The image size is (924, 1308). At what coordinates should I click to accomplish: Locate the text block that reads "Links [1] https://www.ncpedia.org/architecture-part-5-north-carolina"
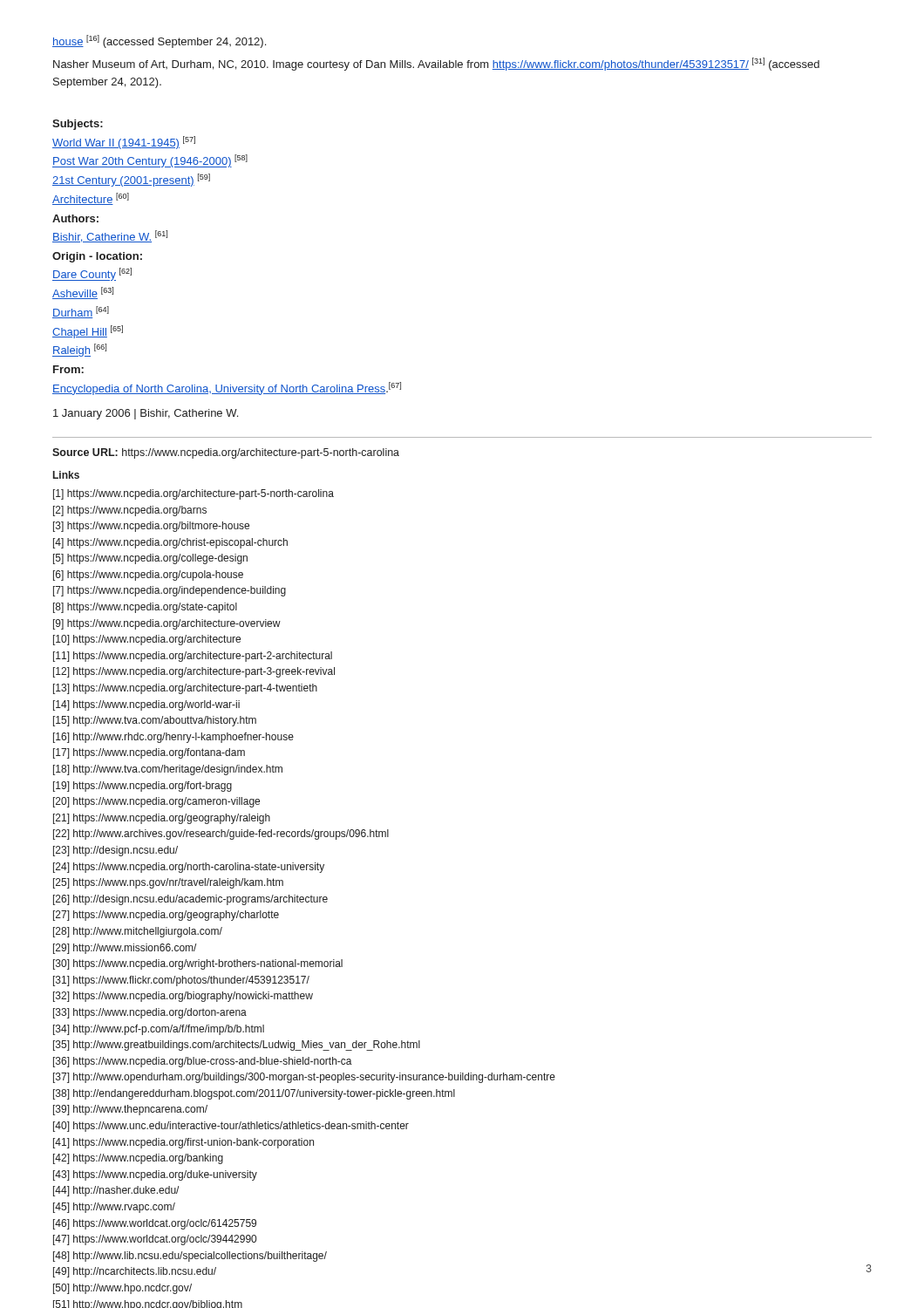click(66, 475)
